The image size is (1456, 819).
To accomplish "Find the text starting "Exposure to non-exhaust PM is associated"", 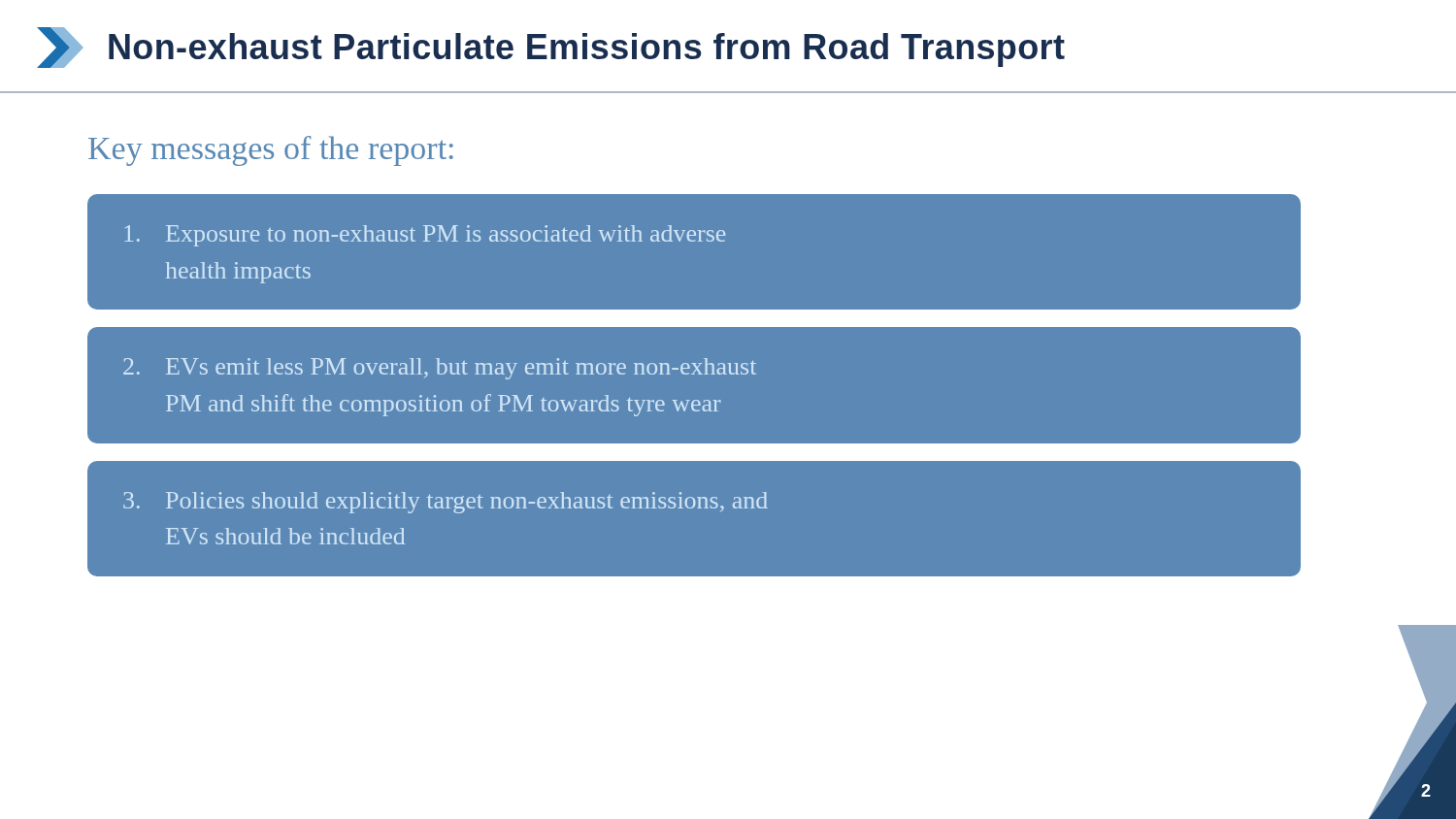I will [694, 252].
